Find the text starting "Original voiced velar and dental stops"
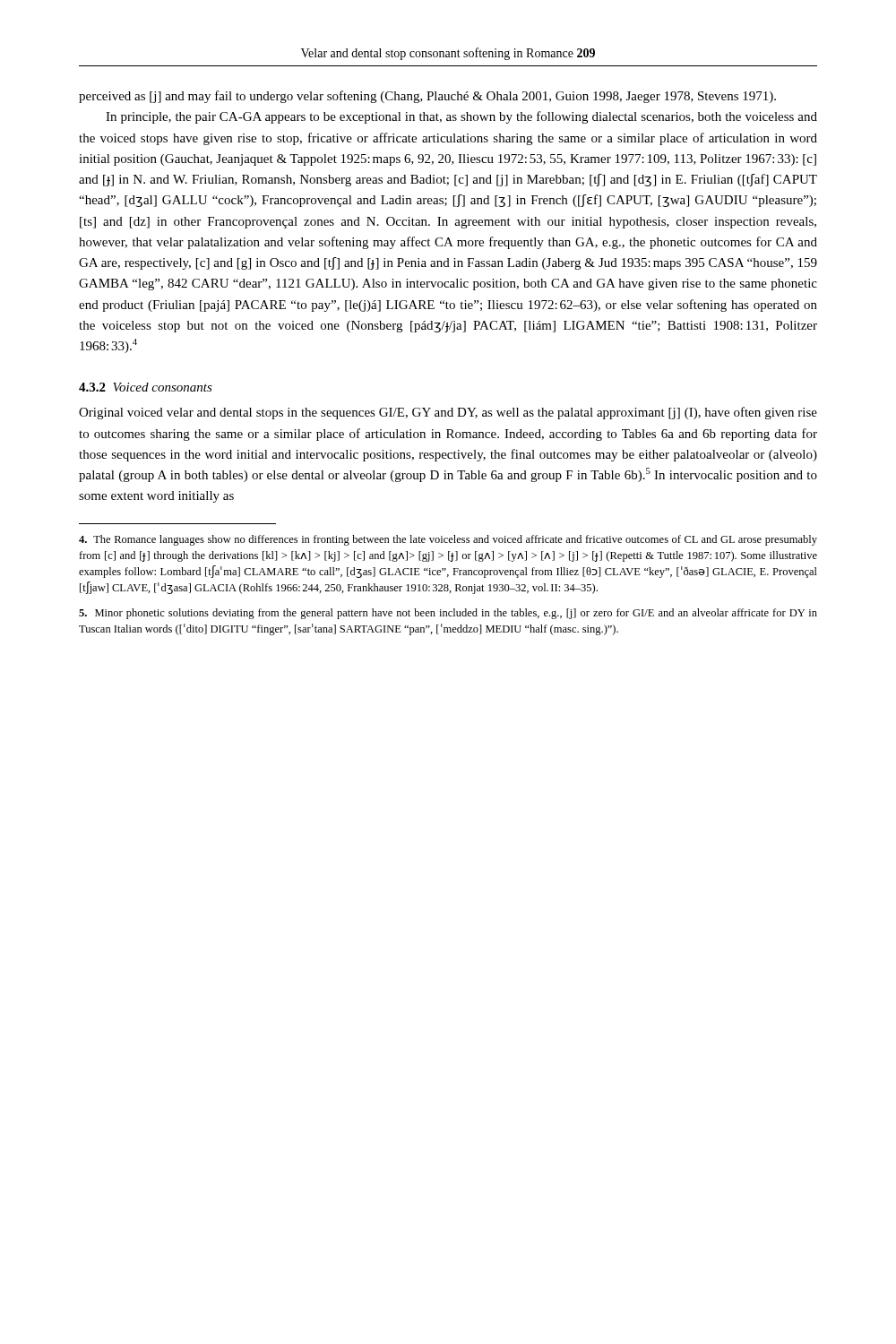 tap(448, 455)
